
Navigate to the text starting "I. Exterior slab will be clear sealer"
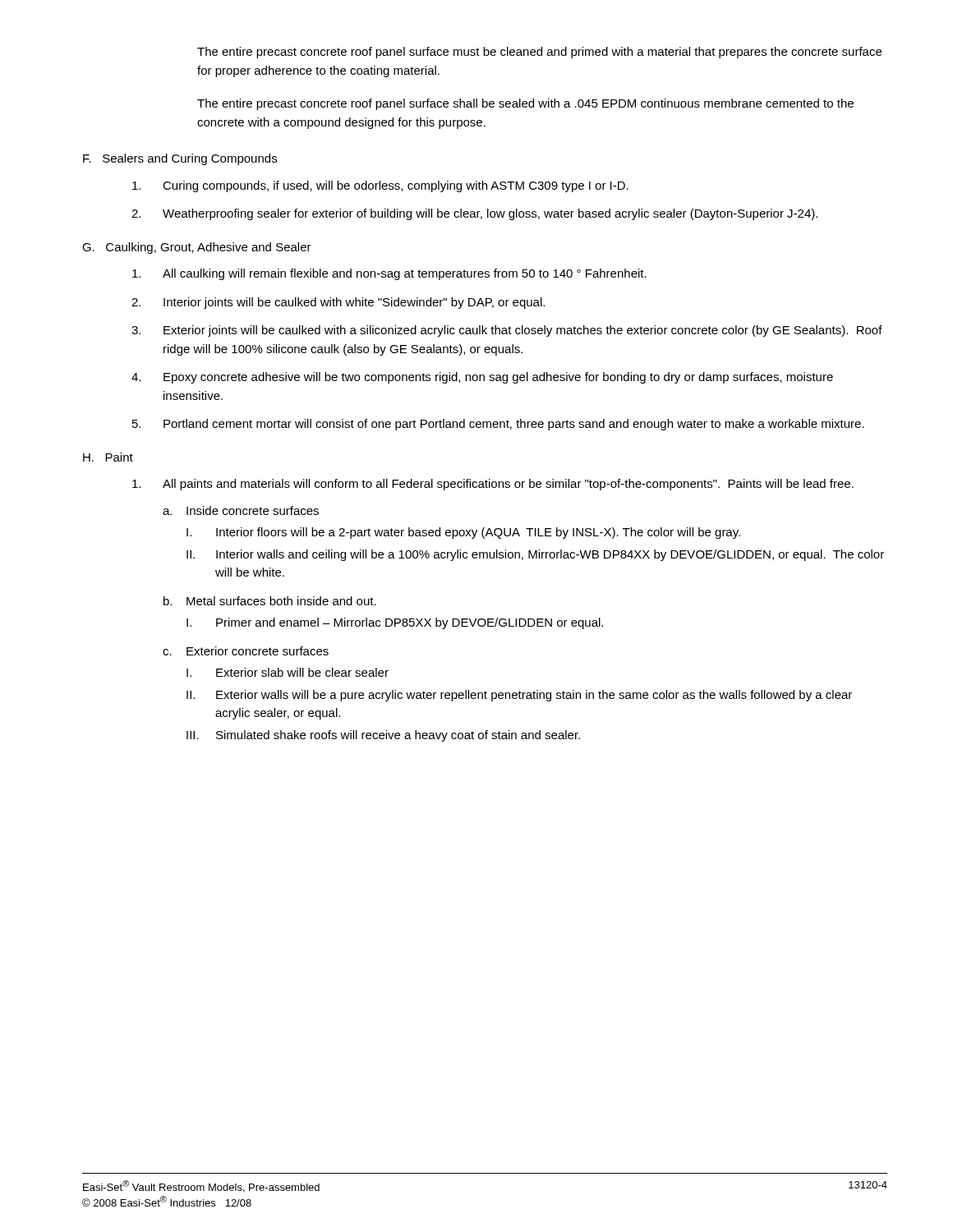click(x=288, y=672)
